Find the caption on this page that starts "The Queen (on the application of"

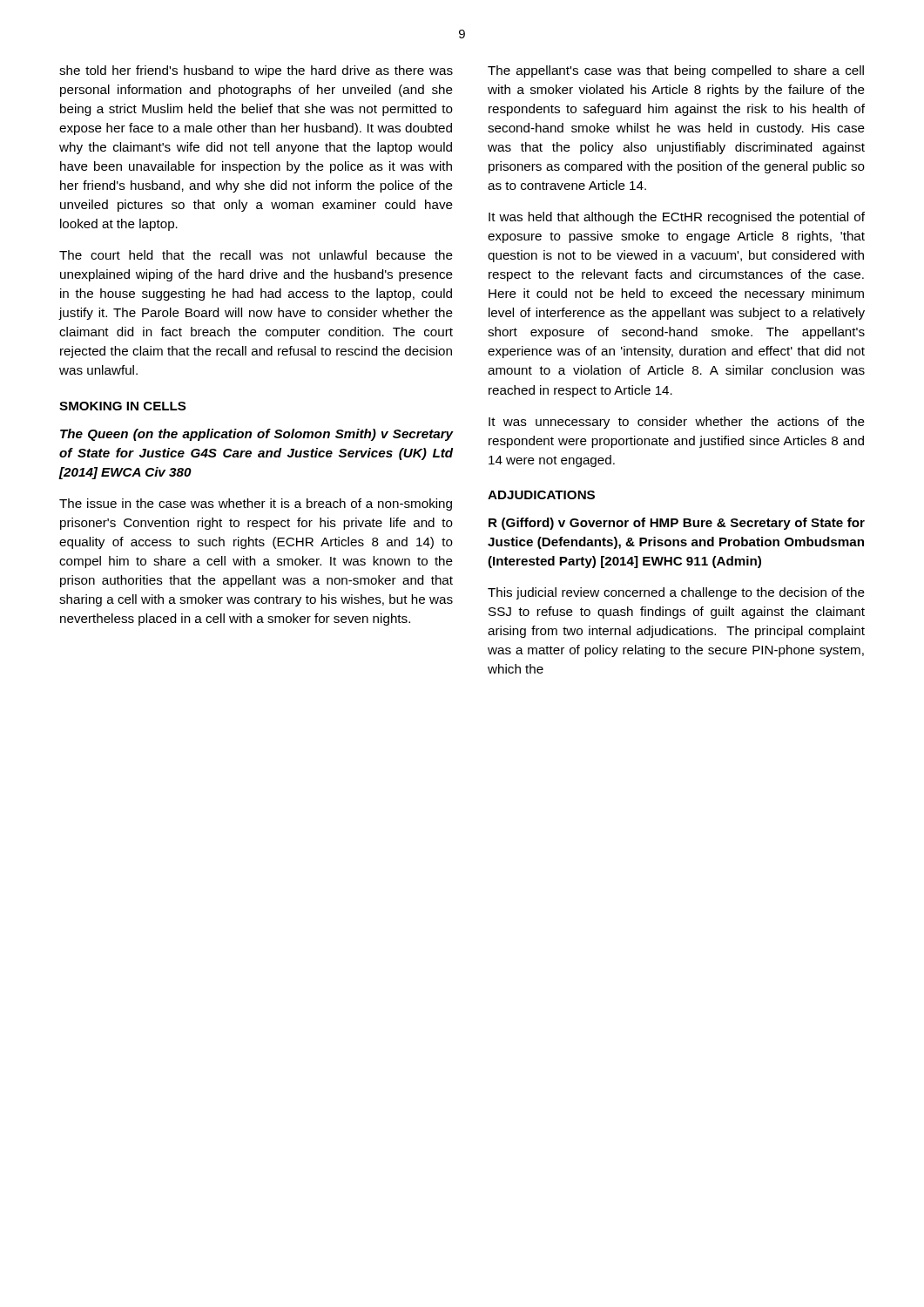click(x=256, y=452)
